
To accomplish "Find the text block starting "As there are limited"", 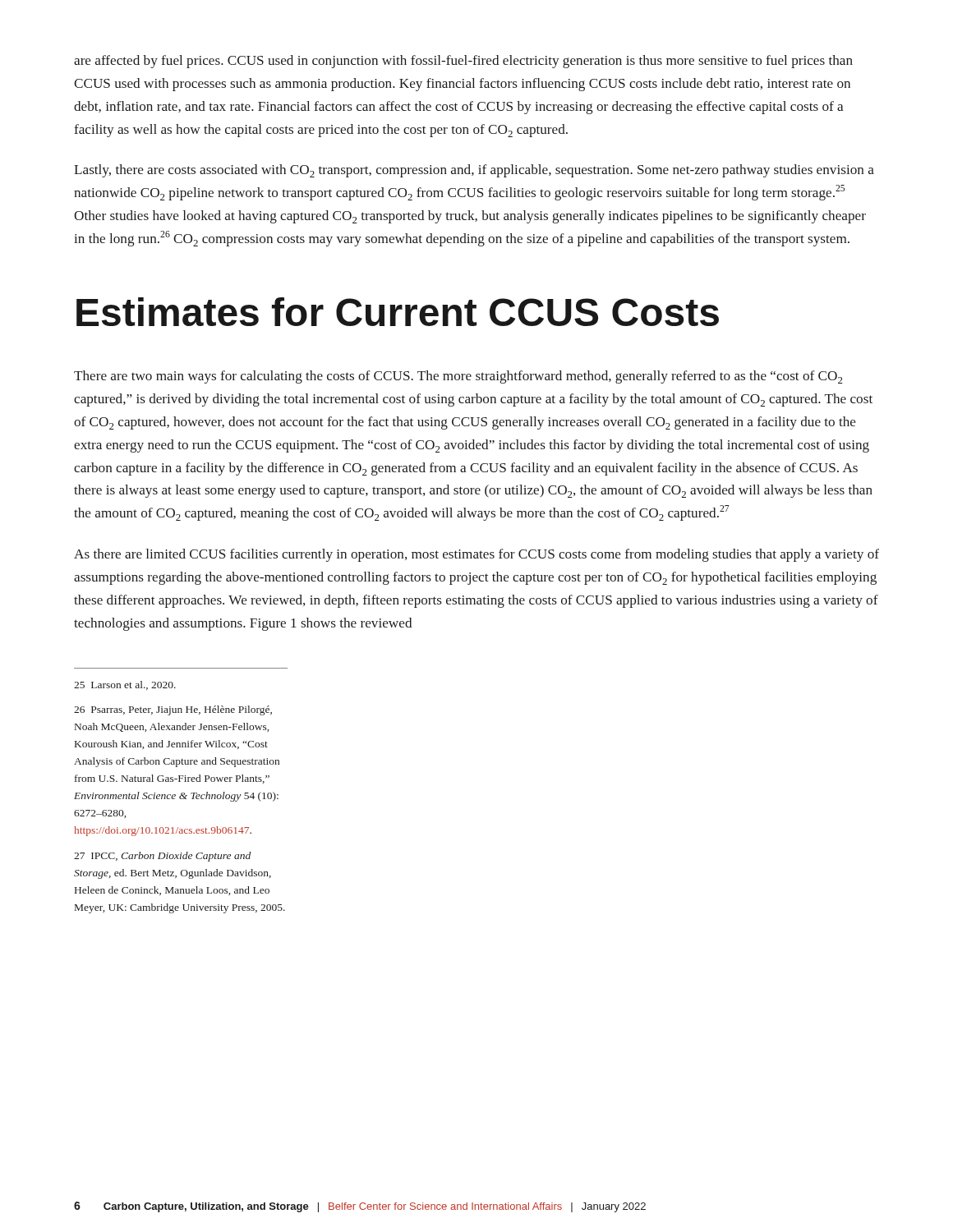I will tap(476, 588).
